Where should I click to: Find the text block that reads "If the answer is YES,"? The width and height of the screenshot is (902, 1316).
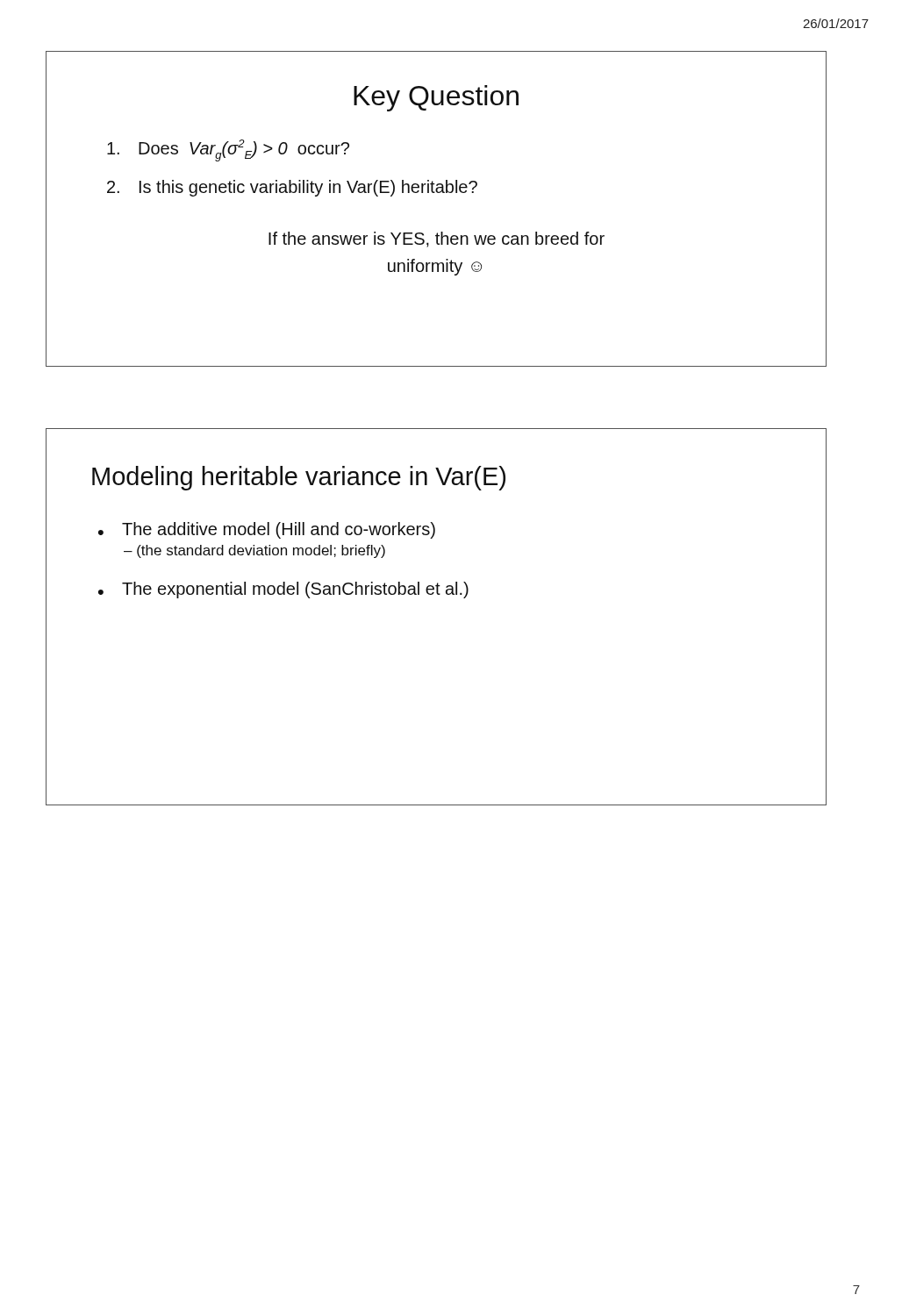click(x=436, y=252)
